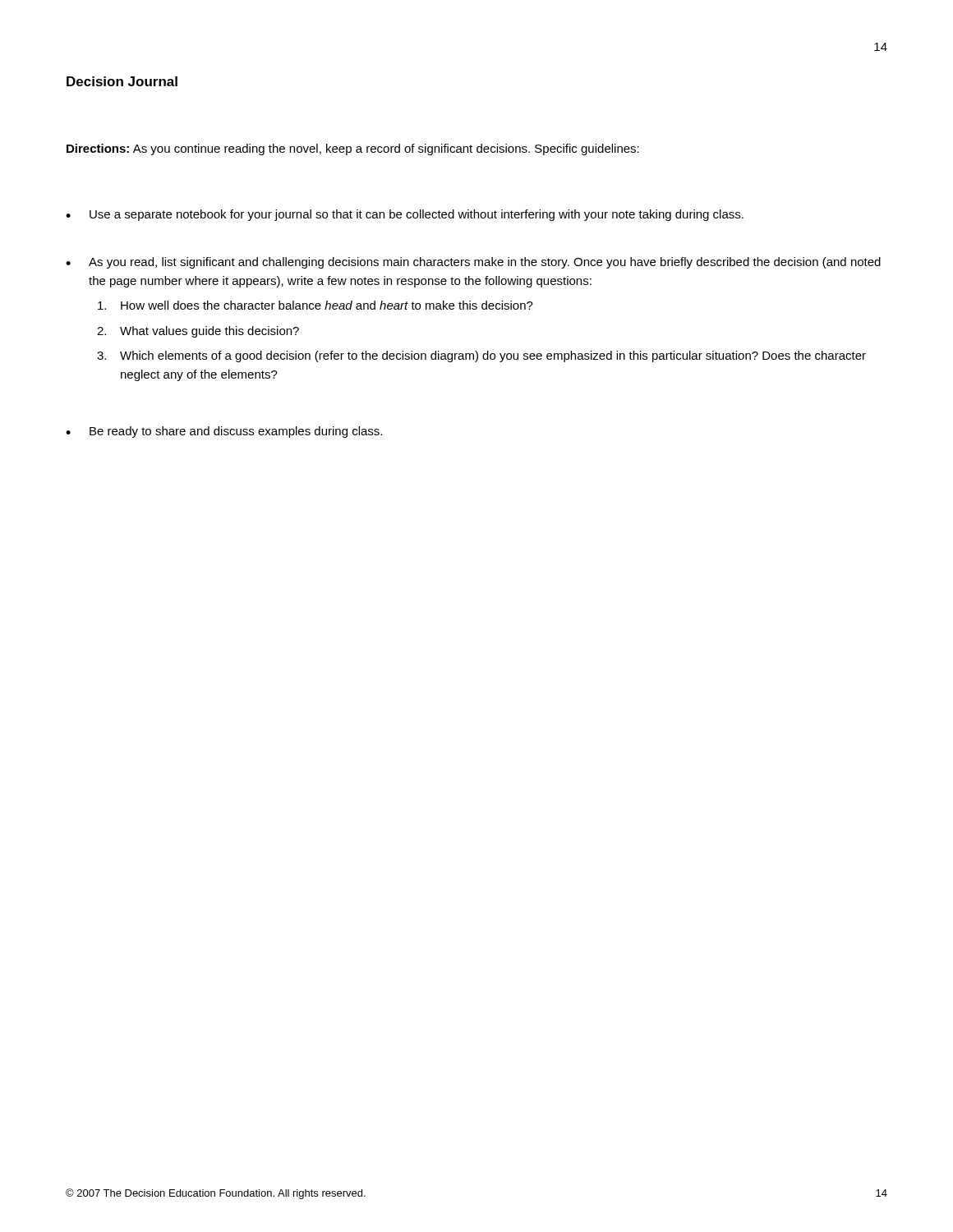Locate the block of text that opens with "• As you read, list significant and"
953x1232 pixels.
(x=473, y=263)
